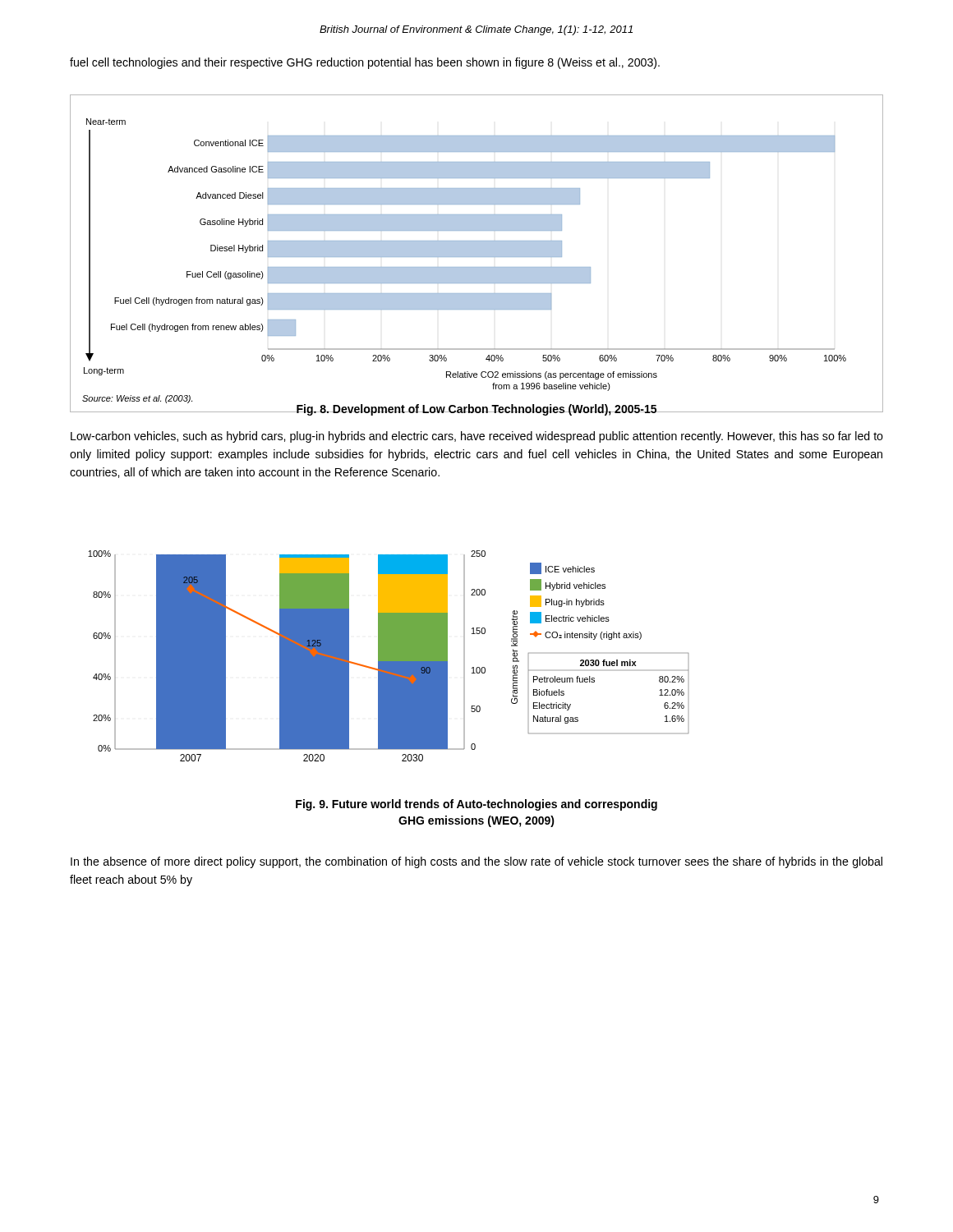Screen dimensions: 1232x953
Task: Find the caption on this page that starts "Fig. 9. Future world trends of"
Action: click(x=476, y=812)
